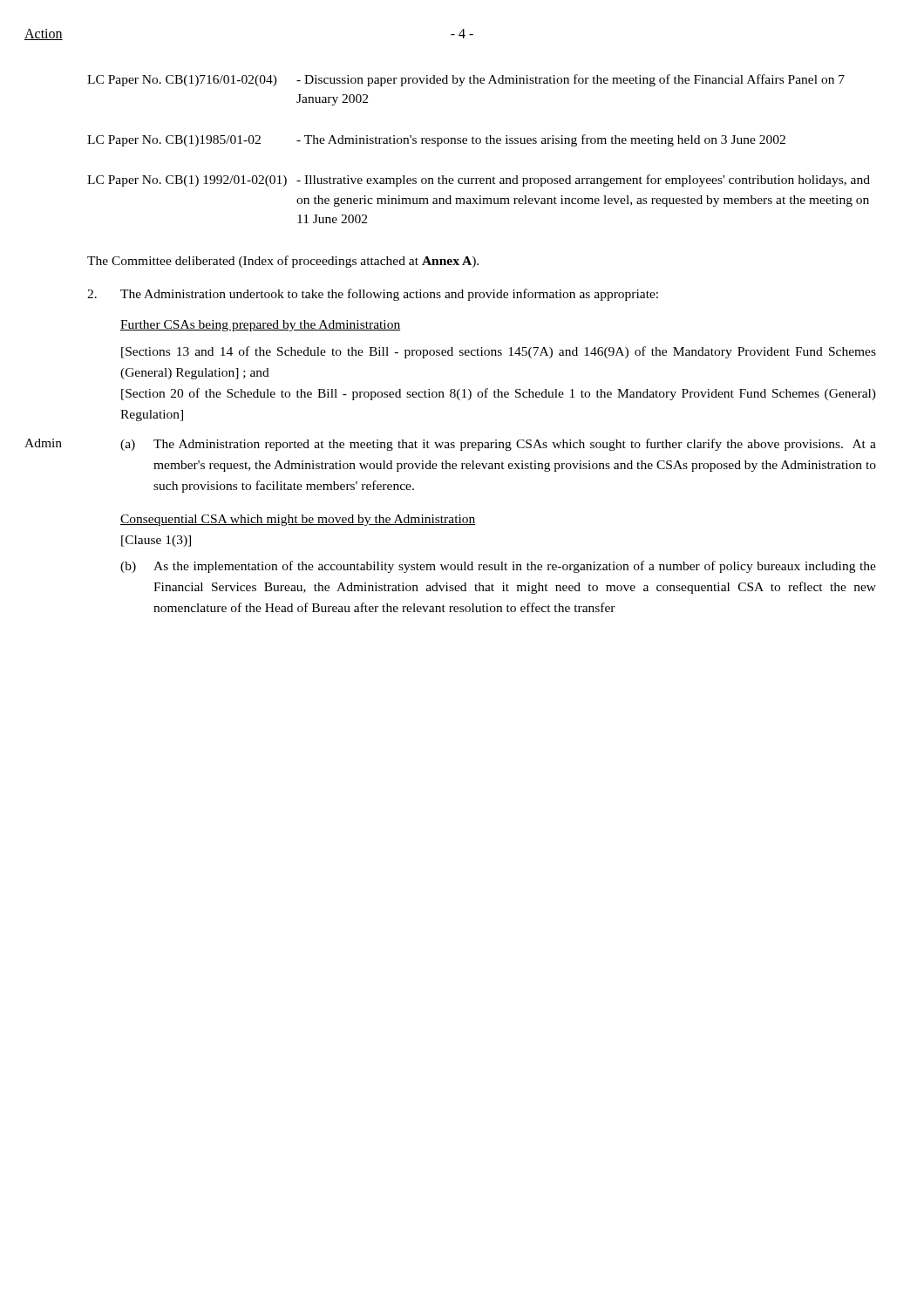Find the section header containing "Further CSAs being prepared"
This screenshot has width=924, height=1308.
click(x=260, y=324)
